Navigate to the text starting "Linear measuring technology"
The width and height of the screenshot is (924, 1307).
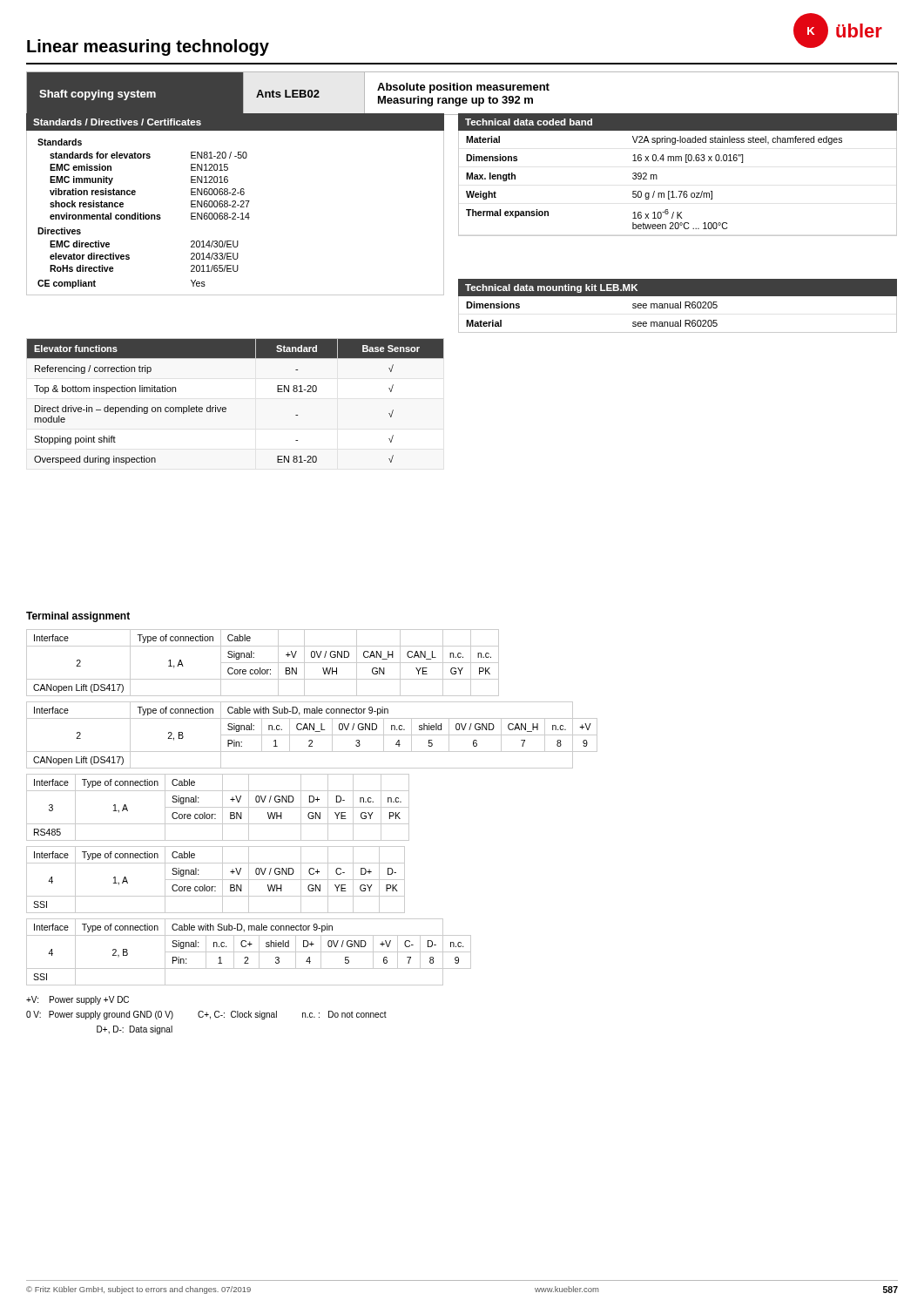pyautogui.click(x=148, y=46)
